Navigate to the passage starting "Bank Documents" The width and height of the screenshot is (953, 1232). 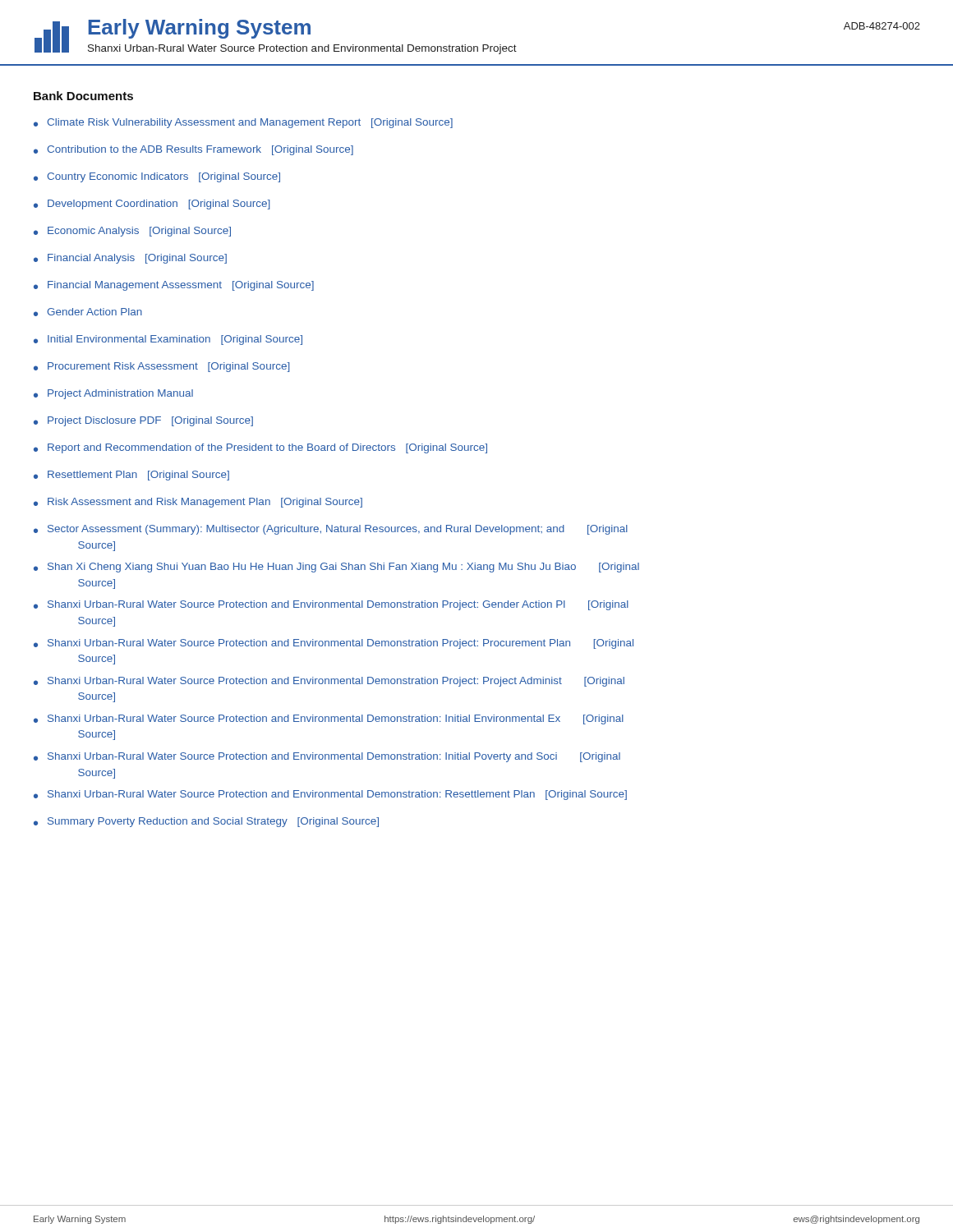click(x=83, y=96)
